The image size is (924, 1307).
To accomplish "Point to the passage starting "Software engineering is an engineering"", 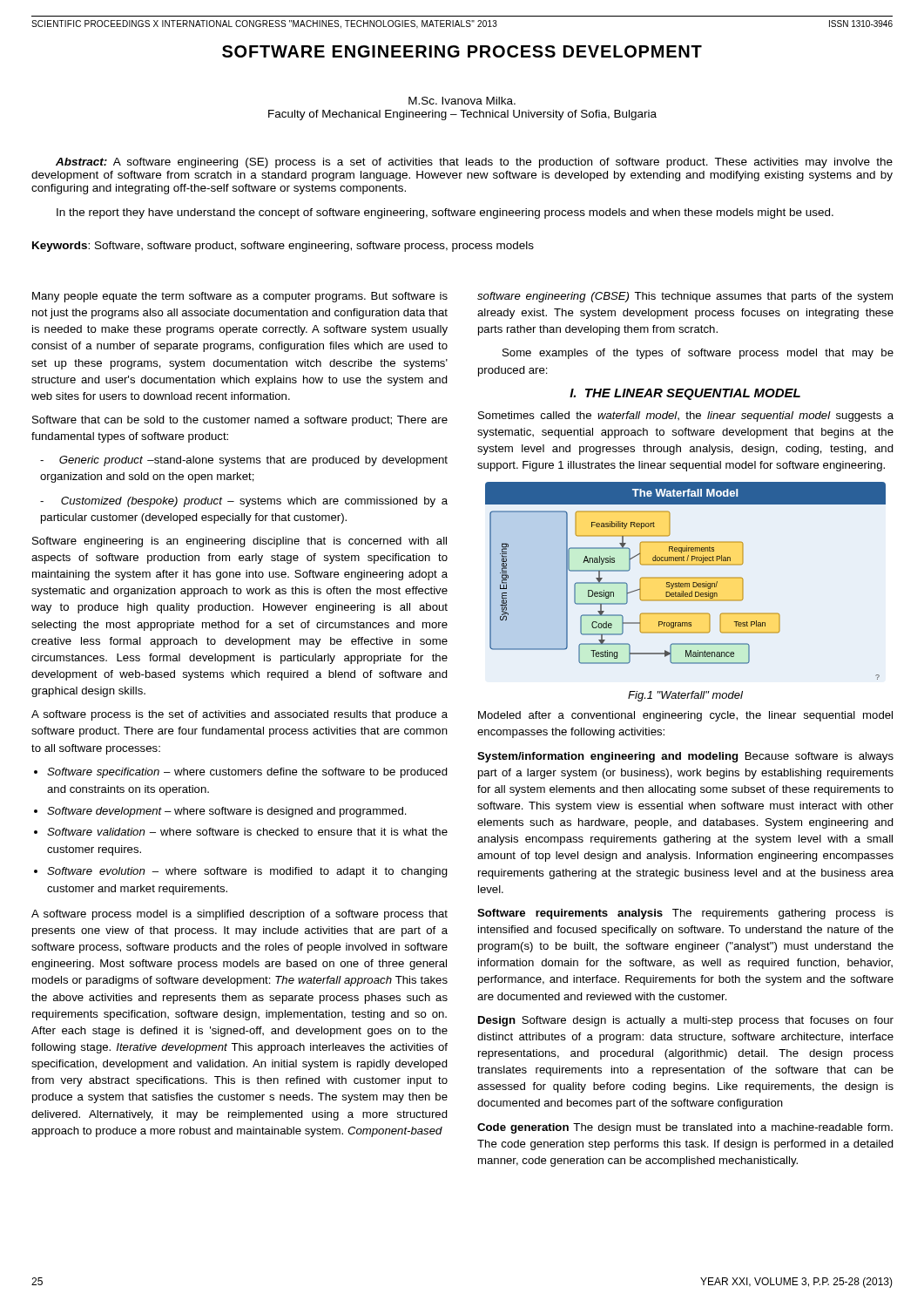I will pyautogui.click(x=239, y=616).
